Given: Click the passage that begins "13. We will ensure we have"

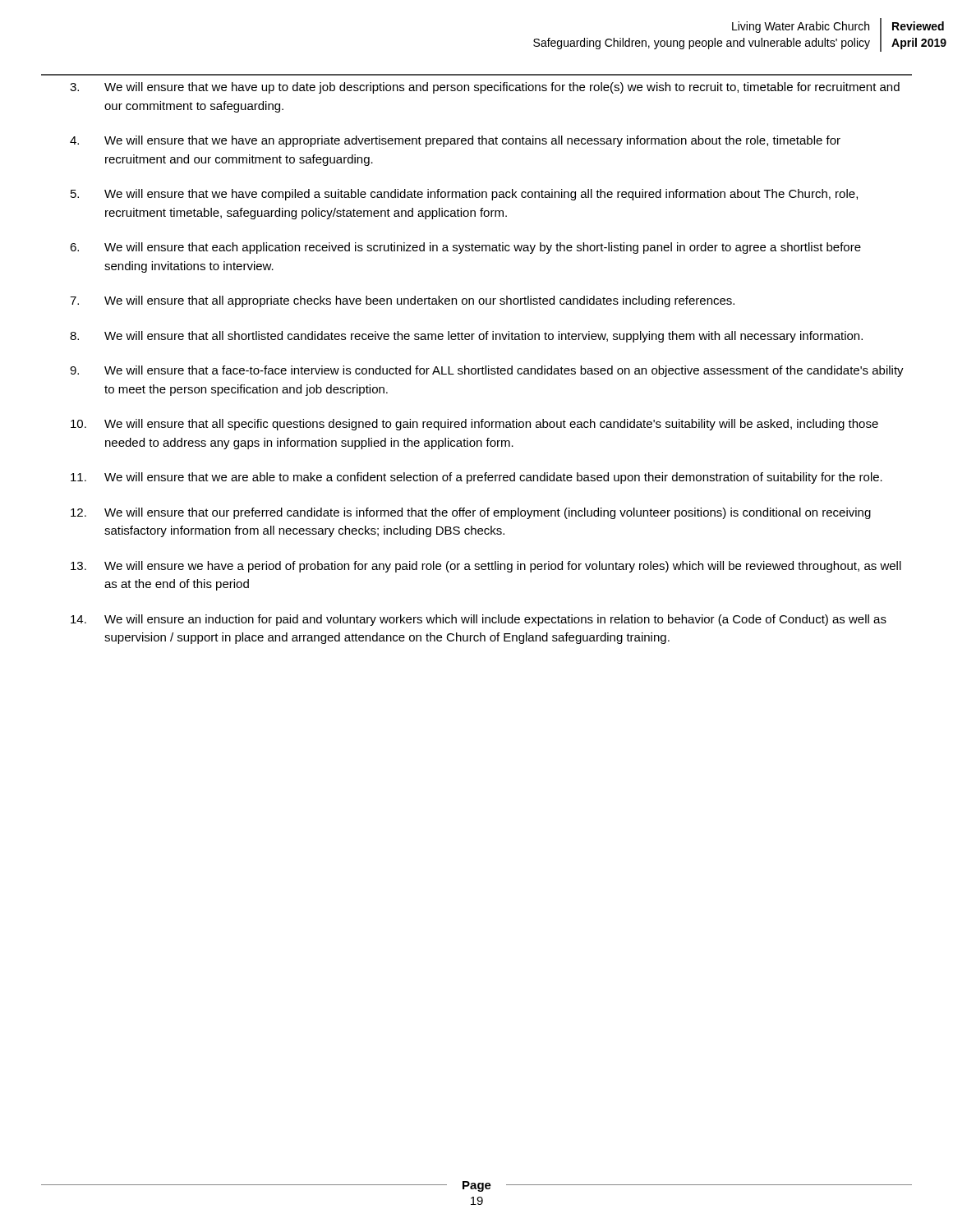Looking at the screenshot, I should [487, 575].
